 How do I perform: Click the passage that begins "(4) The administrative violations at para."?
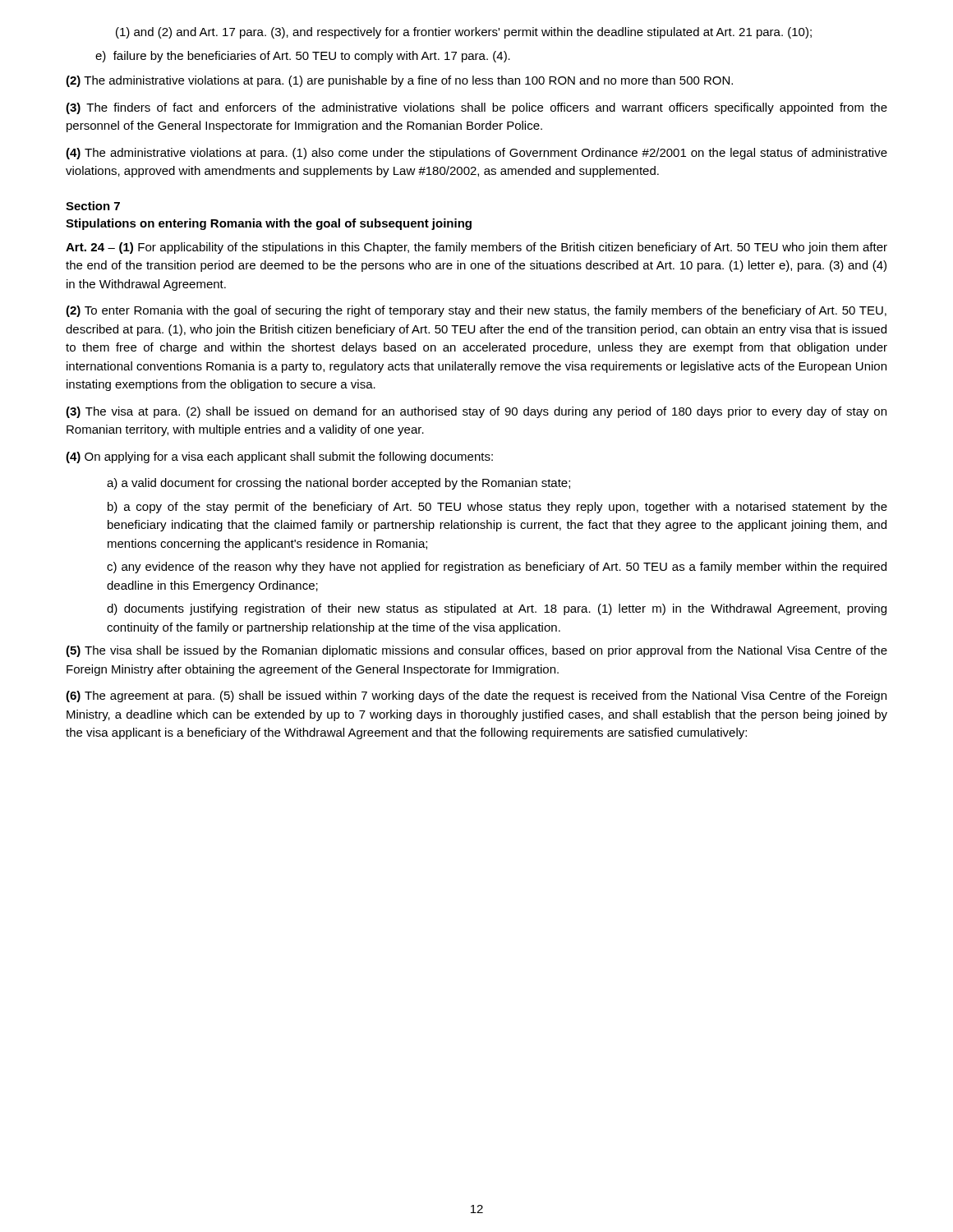coord(476,161)
